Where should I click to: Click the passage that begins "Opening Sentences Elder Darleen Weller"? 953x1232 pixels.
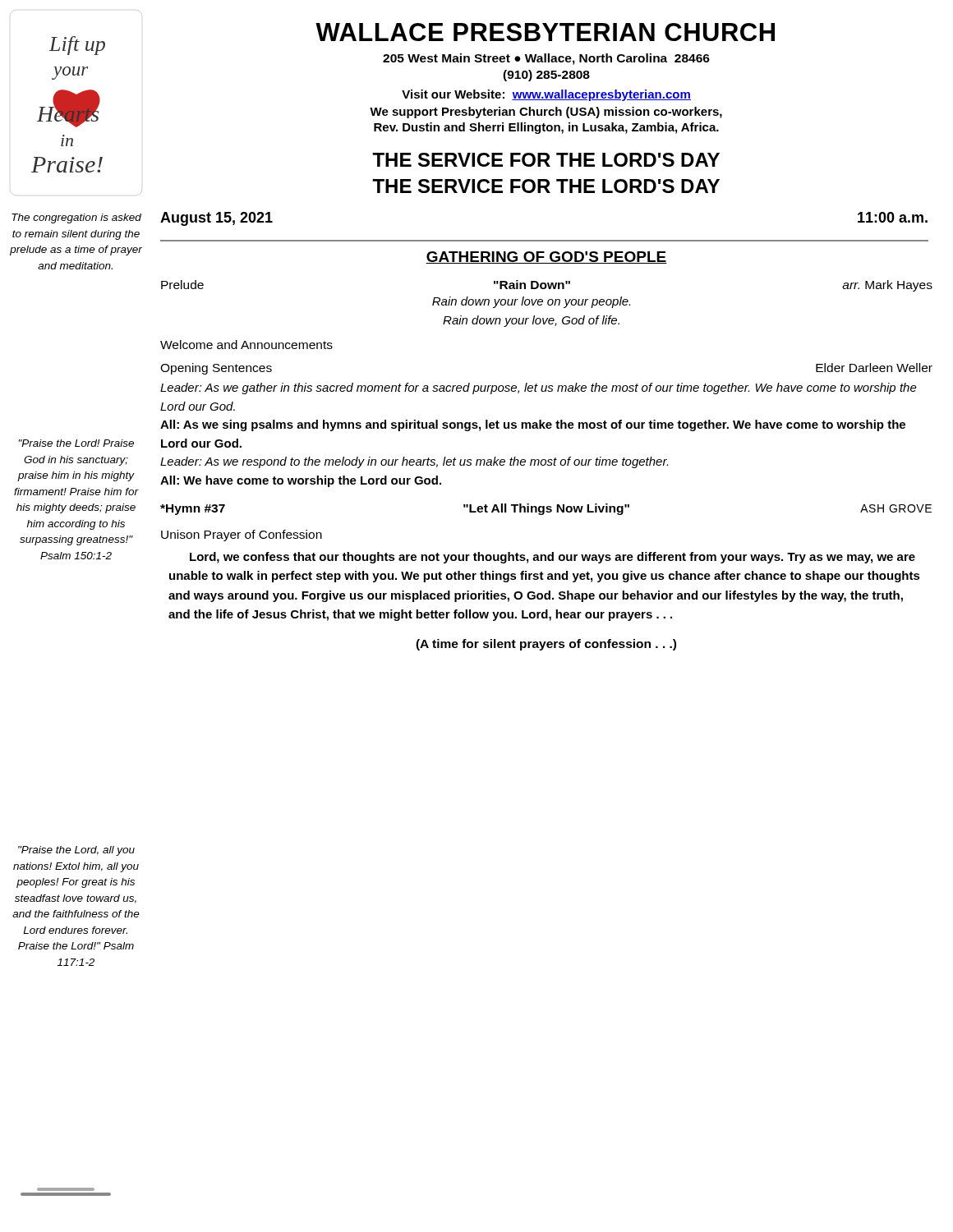(x=546, y=425)
